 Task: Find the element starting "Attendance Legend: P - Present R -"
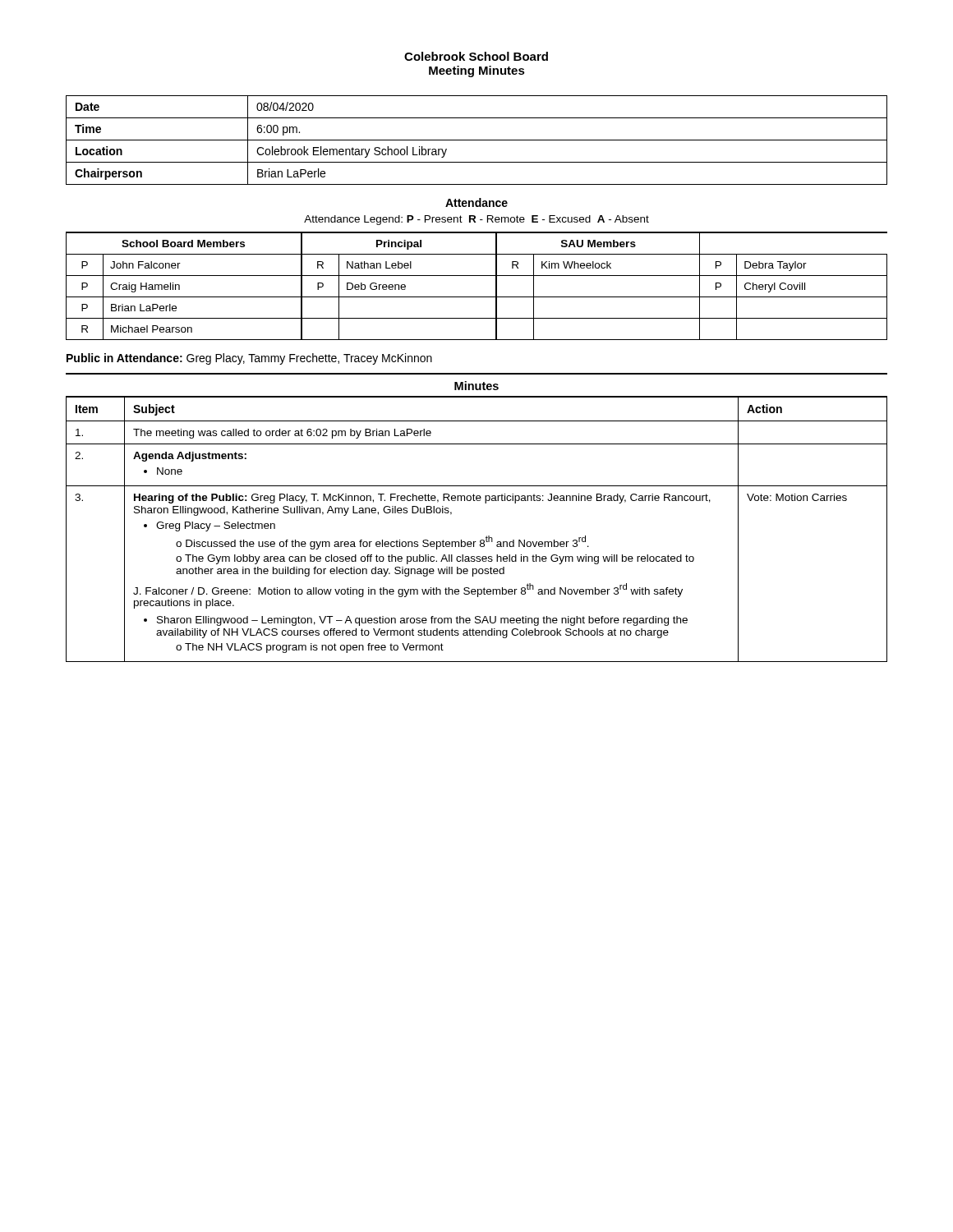tap(476, 219)
